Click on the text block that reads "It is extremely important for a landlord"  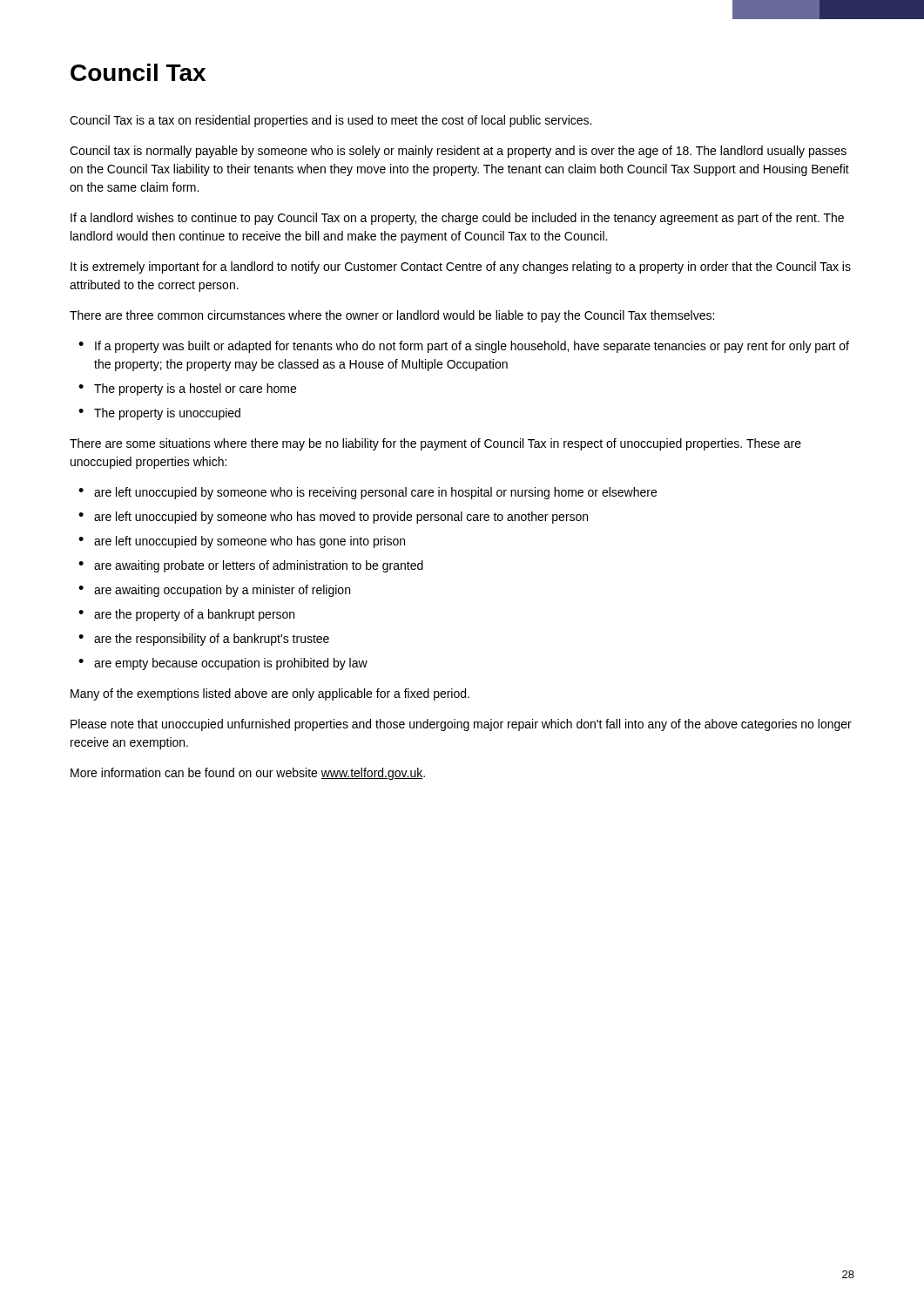click(x=460, y=276)
